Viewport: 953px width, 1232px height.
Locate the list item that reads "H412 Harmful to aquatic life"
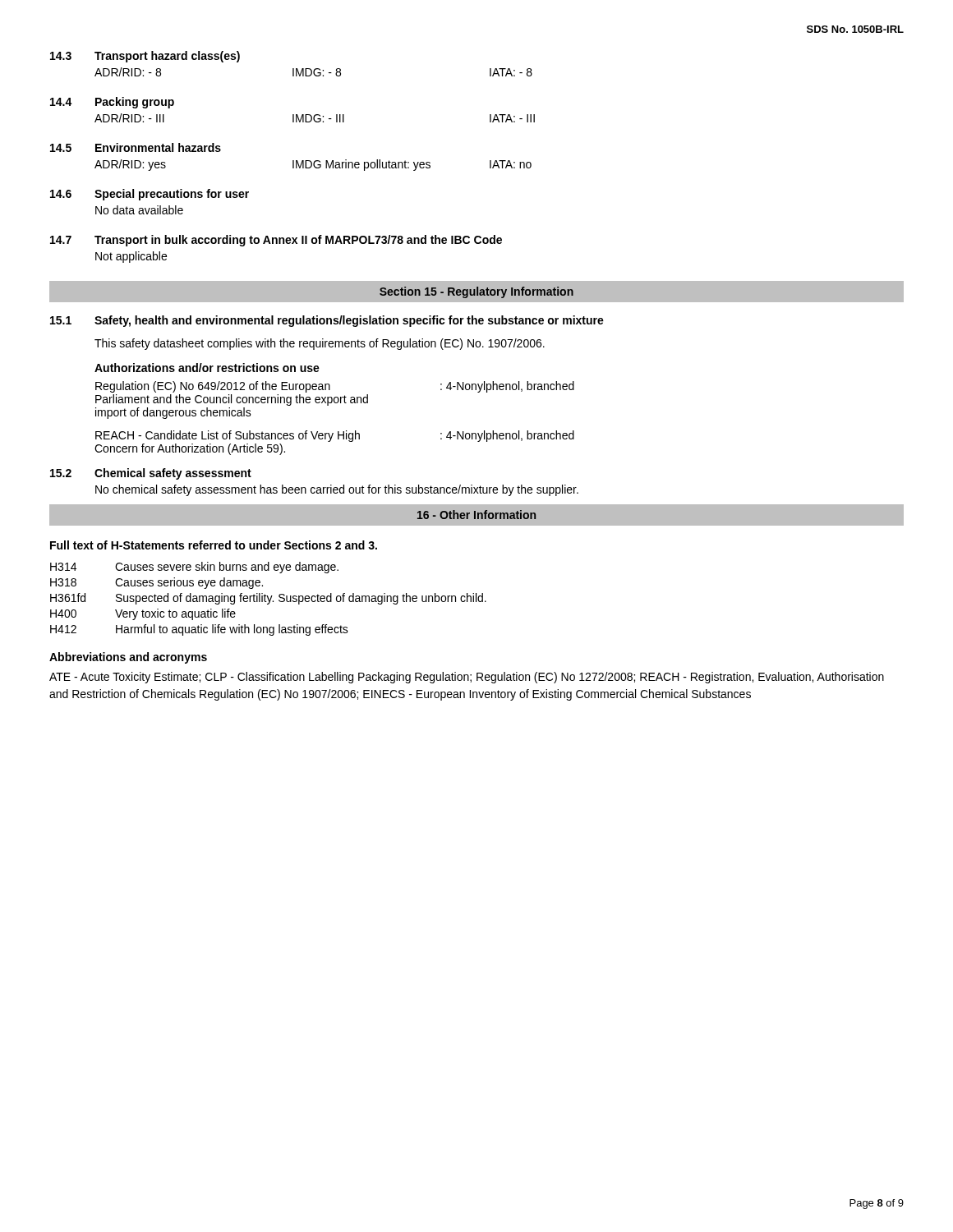199,629
